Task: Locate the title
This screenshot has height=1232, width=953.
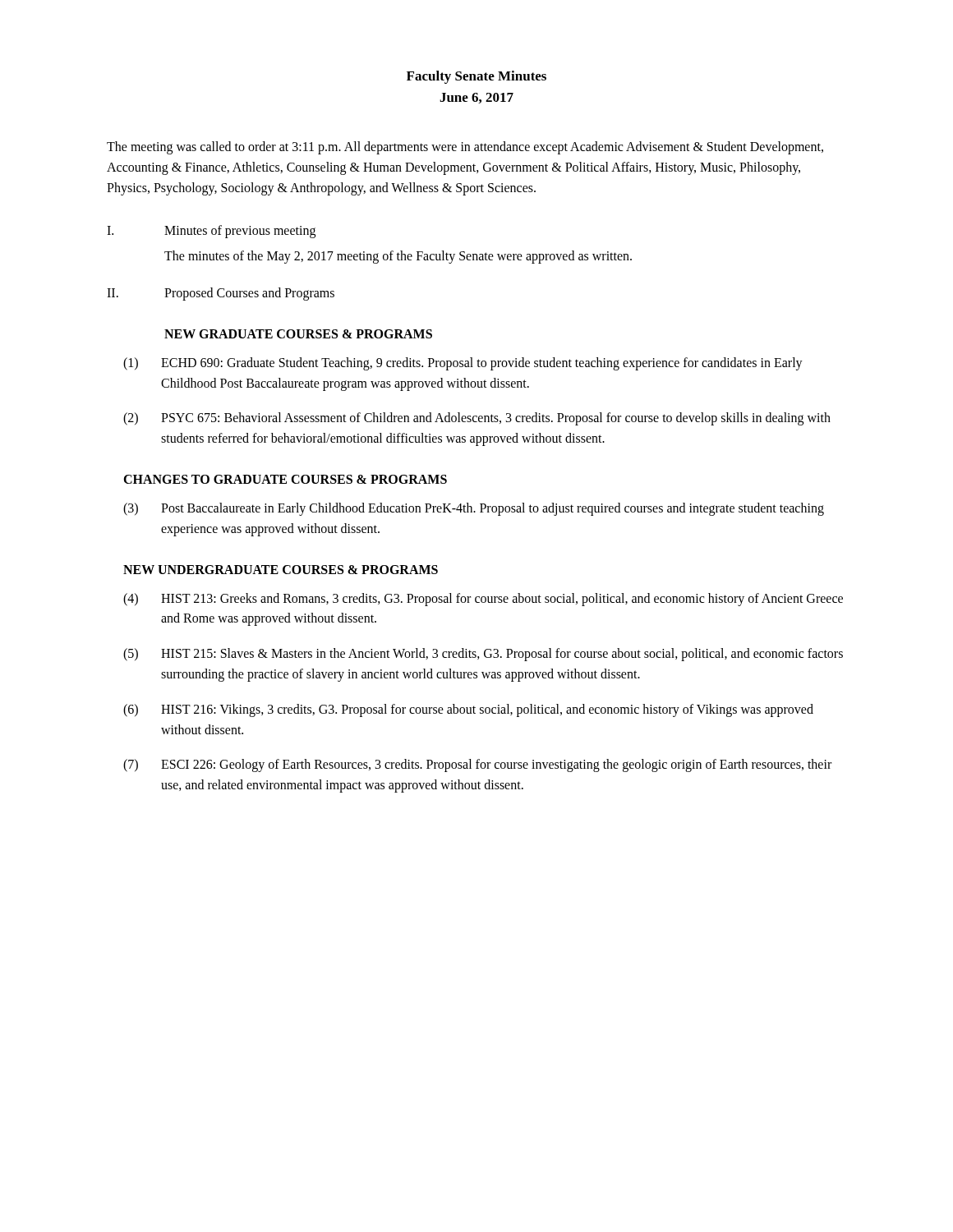Action: click(x=476, y=87)
